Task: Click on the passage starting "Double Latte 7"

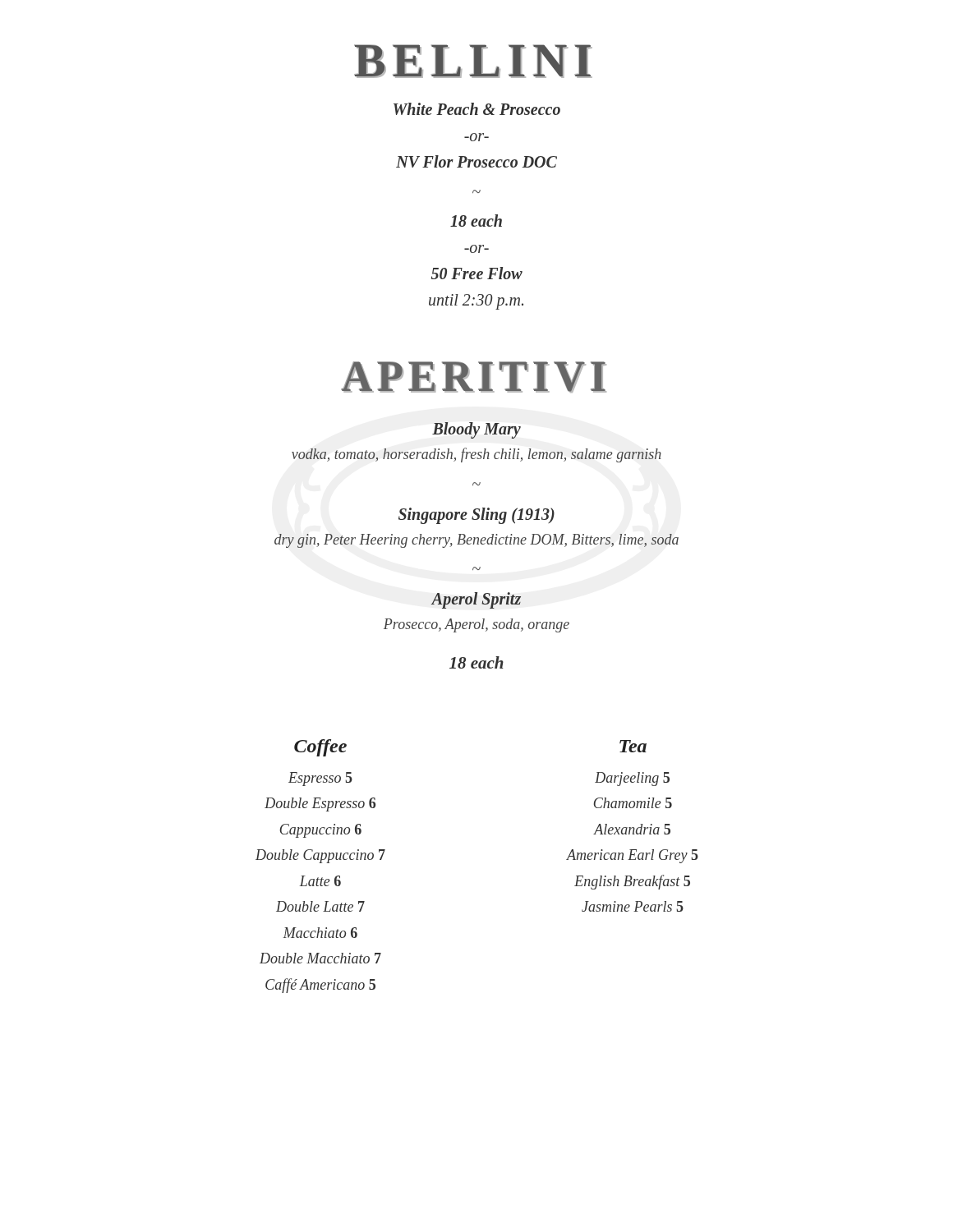Action: [320, 907]
